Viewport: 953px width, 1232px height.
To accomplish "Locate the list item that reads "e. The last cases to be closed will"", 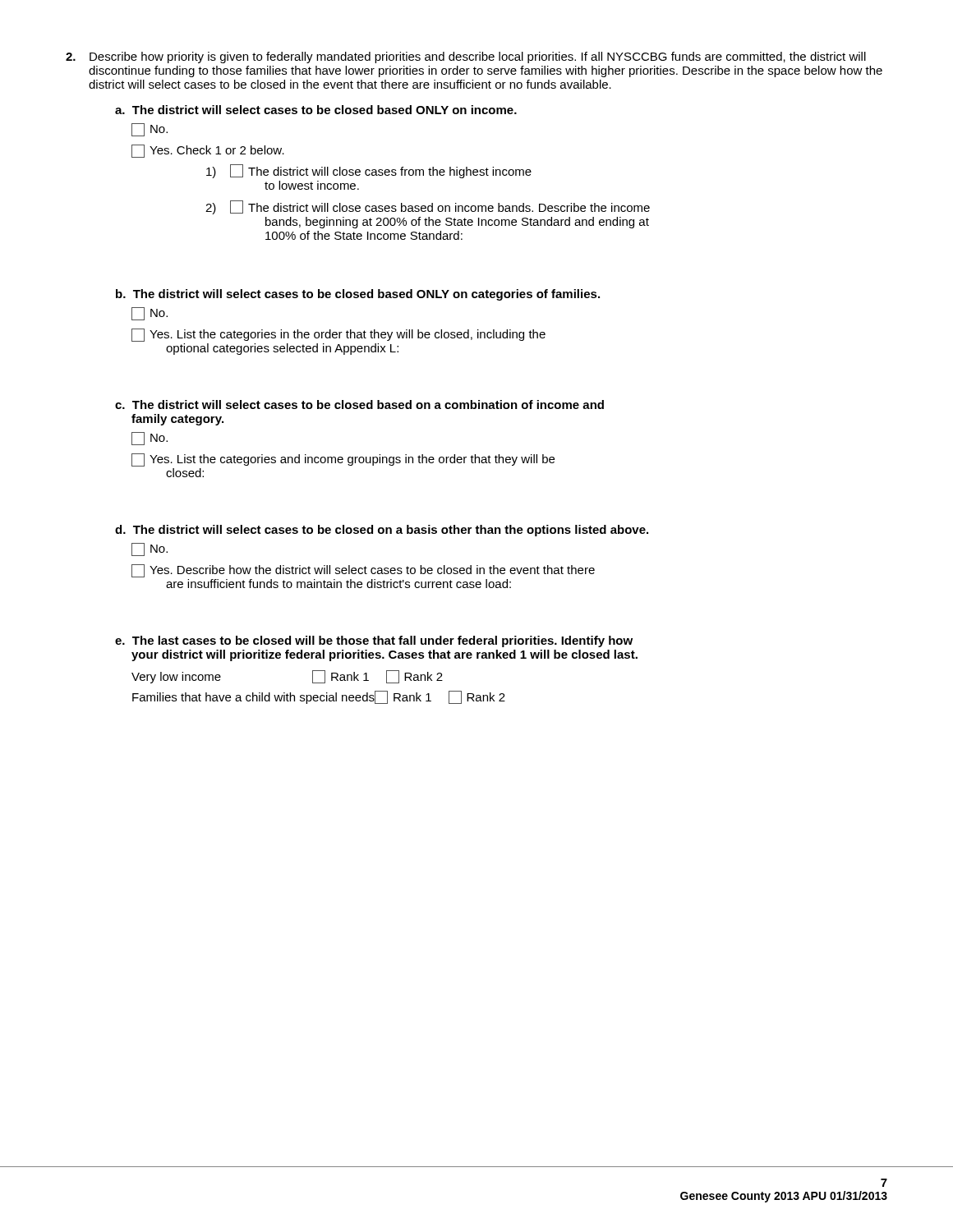I will click(501, 669).
